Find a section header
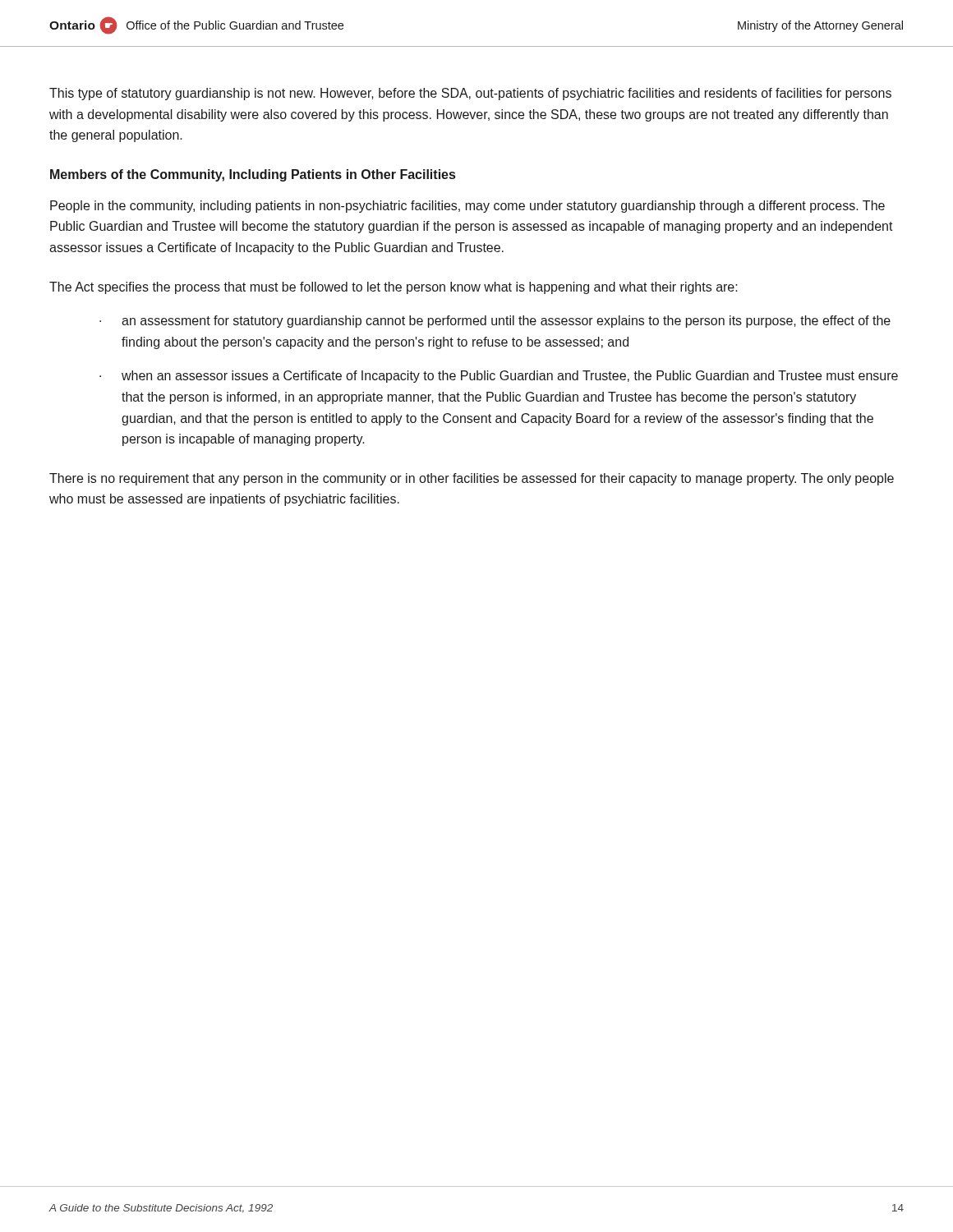 point(253,174)
